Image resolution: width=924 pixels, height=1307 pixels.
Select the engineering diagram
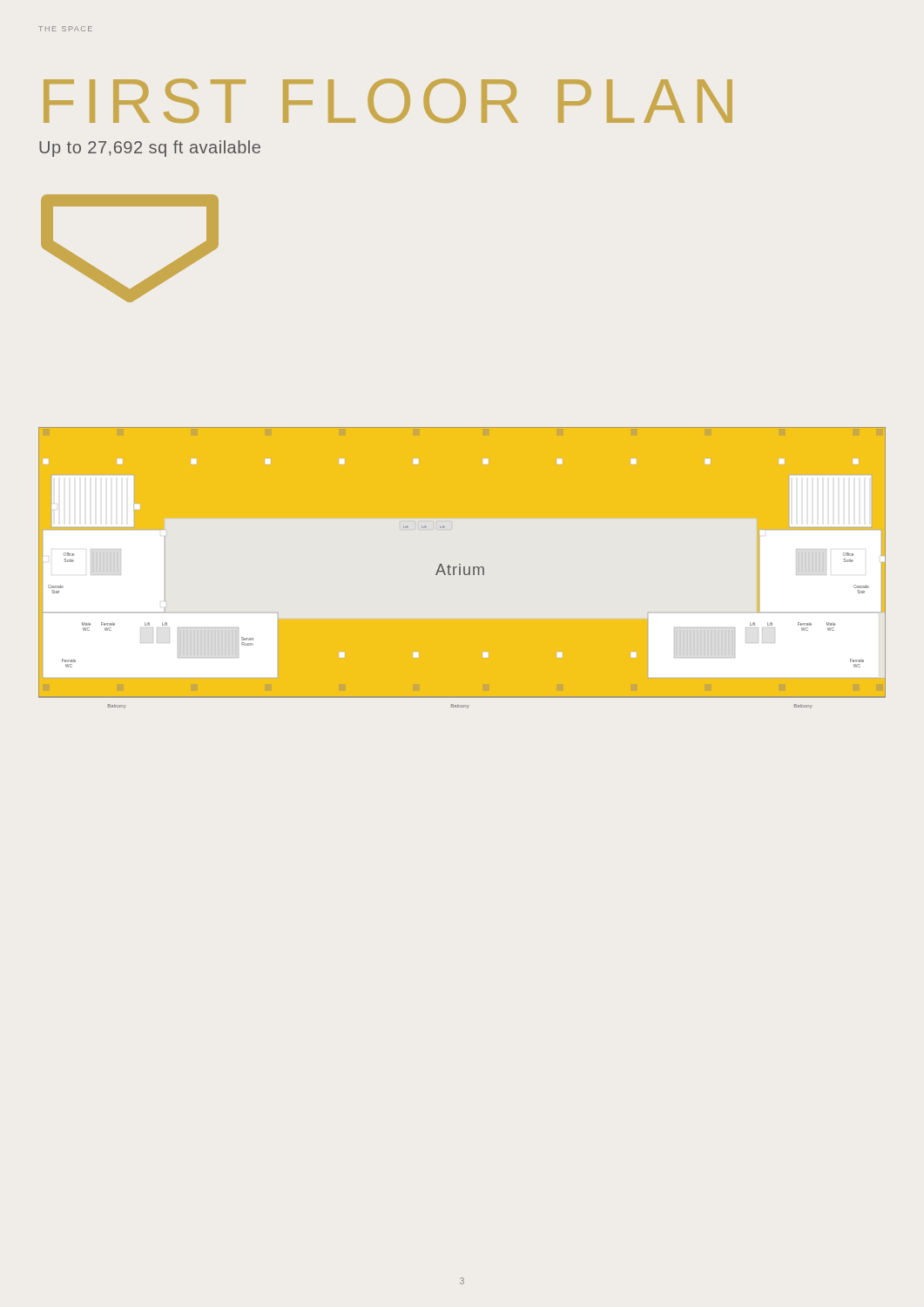tap(462, 571)
